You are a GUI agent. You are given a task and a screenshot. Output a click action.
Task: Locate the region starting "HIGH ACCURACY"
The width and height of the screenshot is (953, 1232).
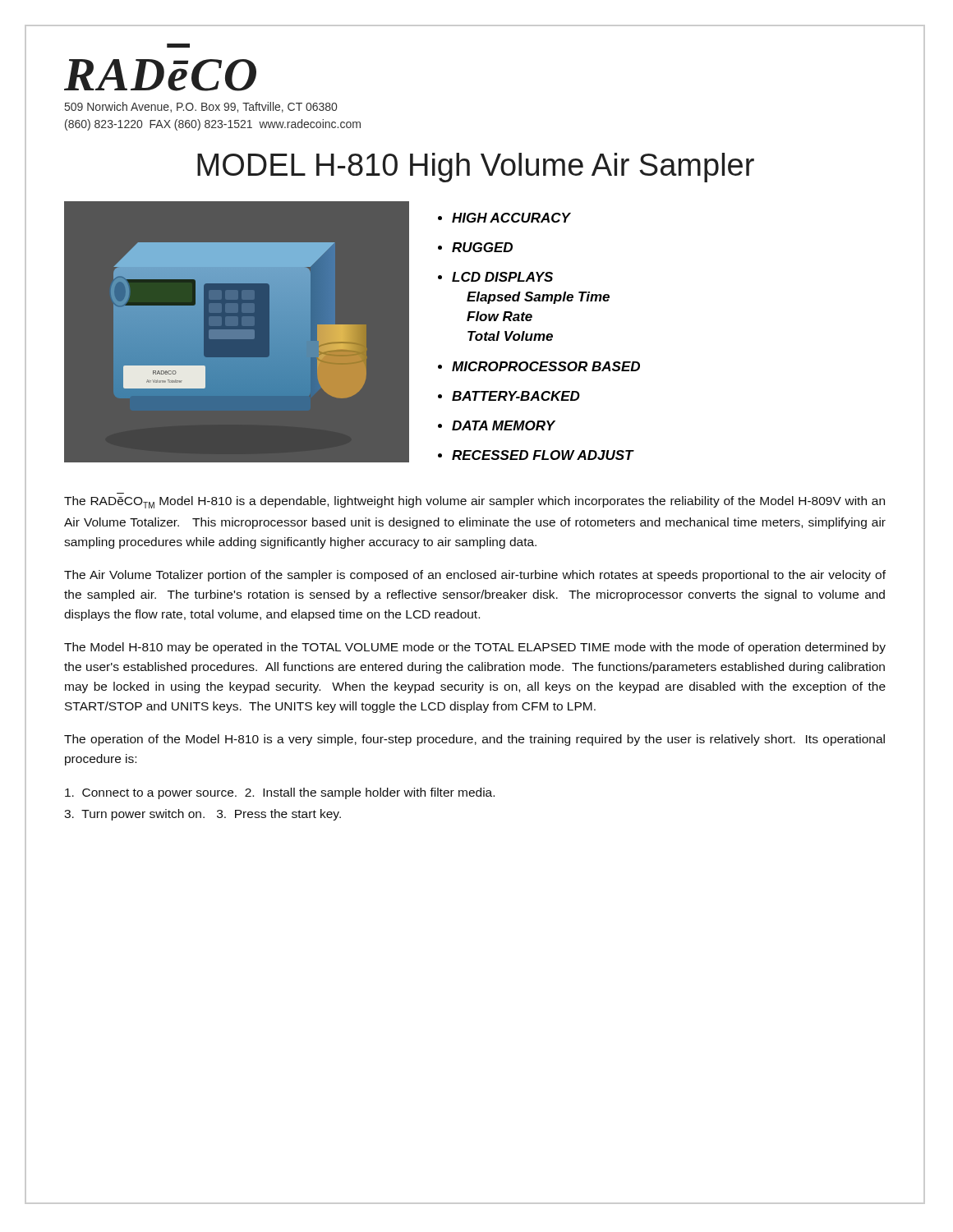pos(511,218)
